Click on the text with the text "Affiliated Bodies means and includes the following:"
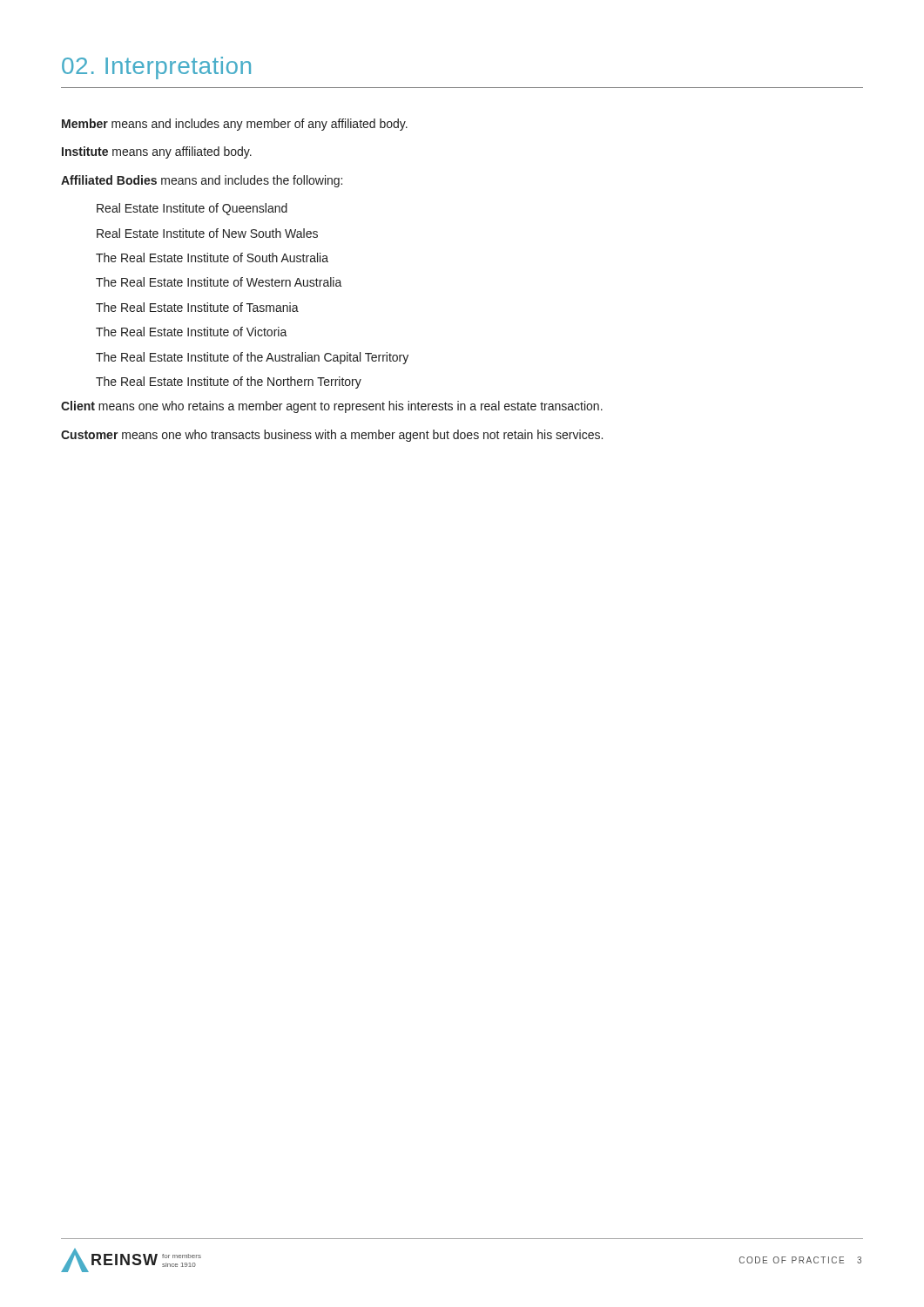Screen dimensions: 1307x924 [x=202, y=180]
